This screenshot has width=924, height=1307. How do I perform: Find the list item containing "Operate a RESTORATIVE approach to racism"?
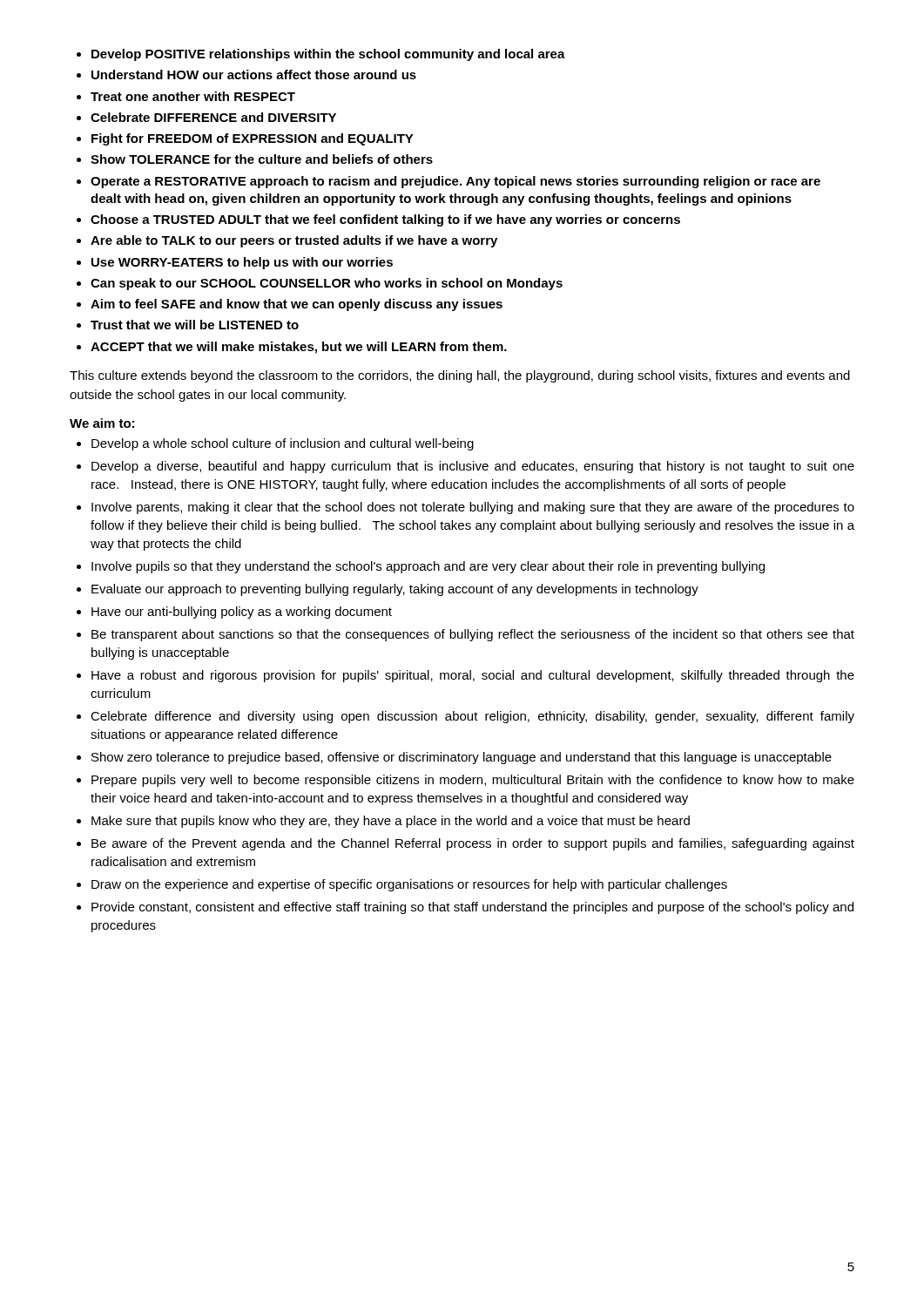(456, 189)
